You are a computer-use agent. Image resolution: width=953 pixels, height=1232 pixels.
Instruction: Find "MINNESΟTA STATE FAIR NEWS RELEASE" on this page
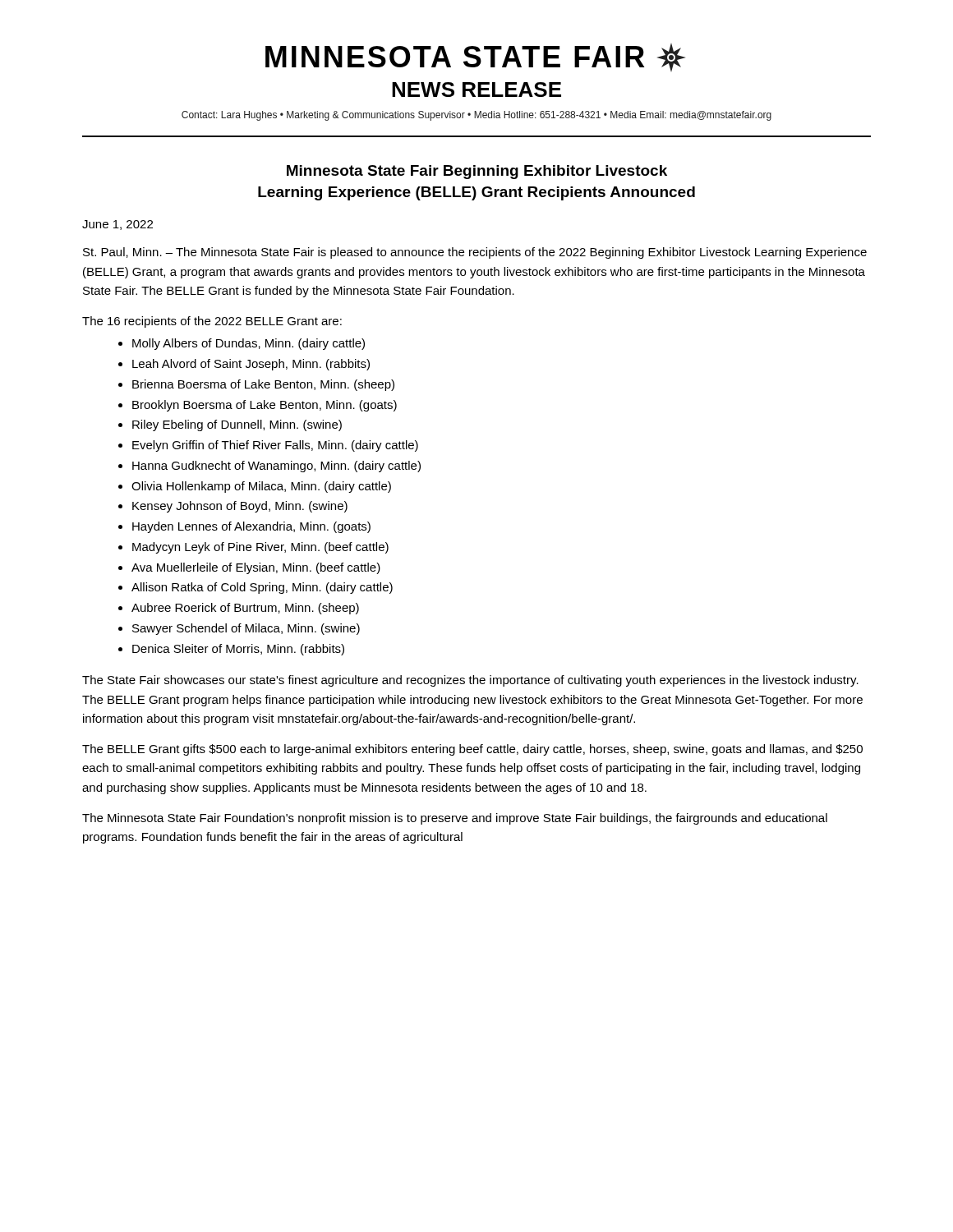click(x=476, y=71)
